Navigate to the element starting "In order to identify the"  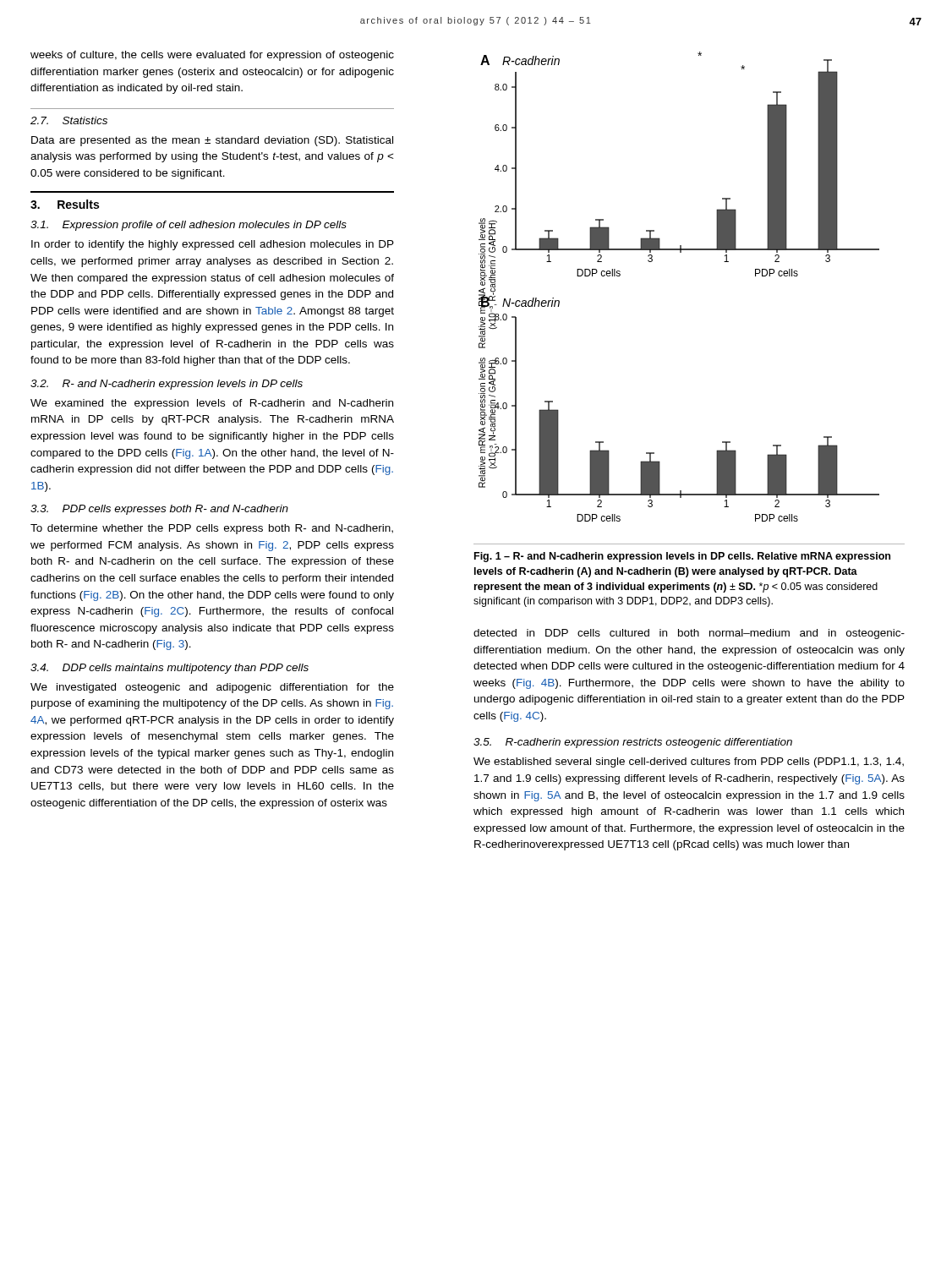[x=212, y=302]
